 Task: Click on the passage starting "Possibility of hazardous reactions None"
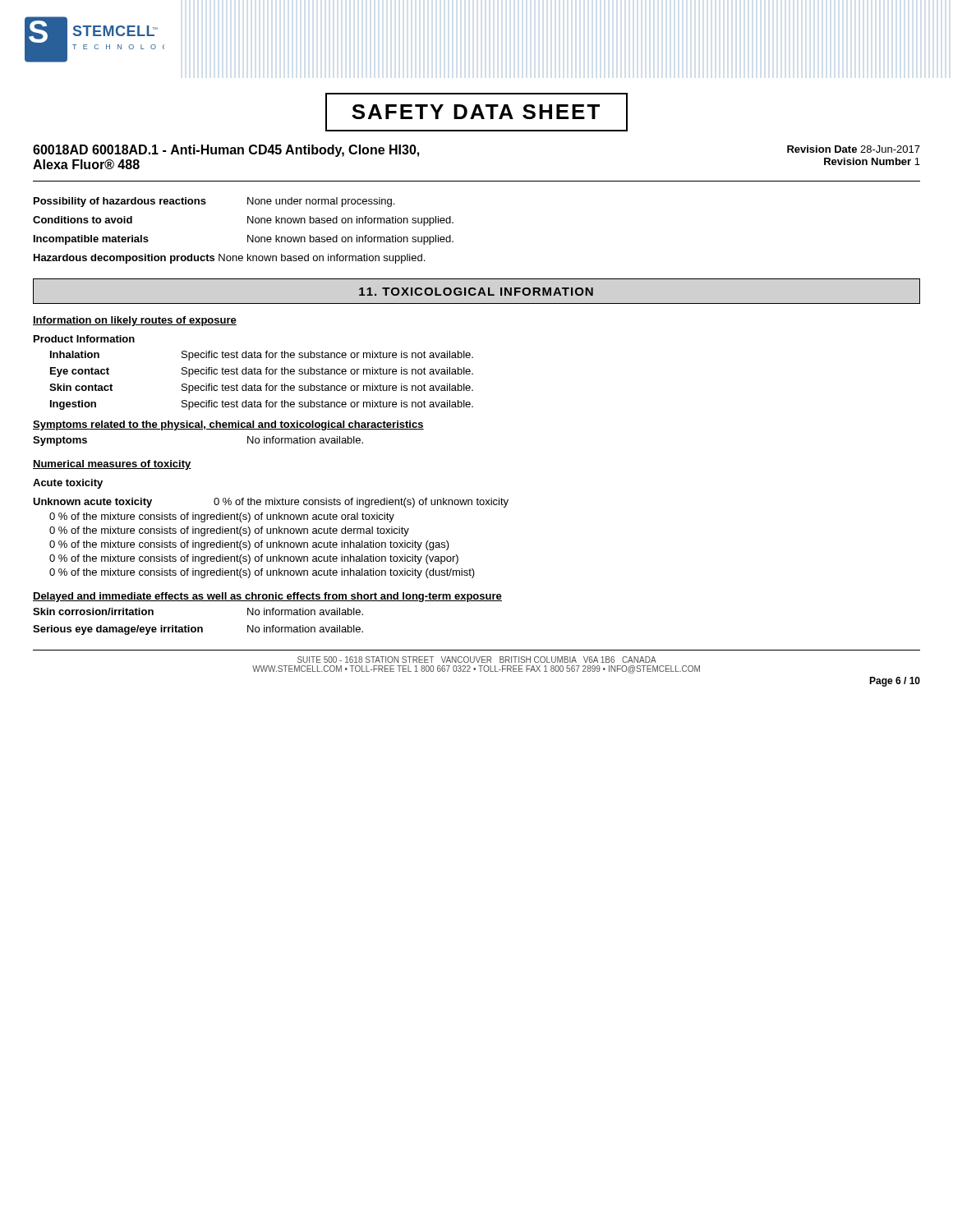[x=123, y=202]
